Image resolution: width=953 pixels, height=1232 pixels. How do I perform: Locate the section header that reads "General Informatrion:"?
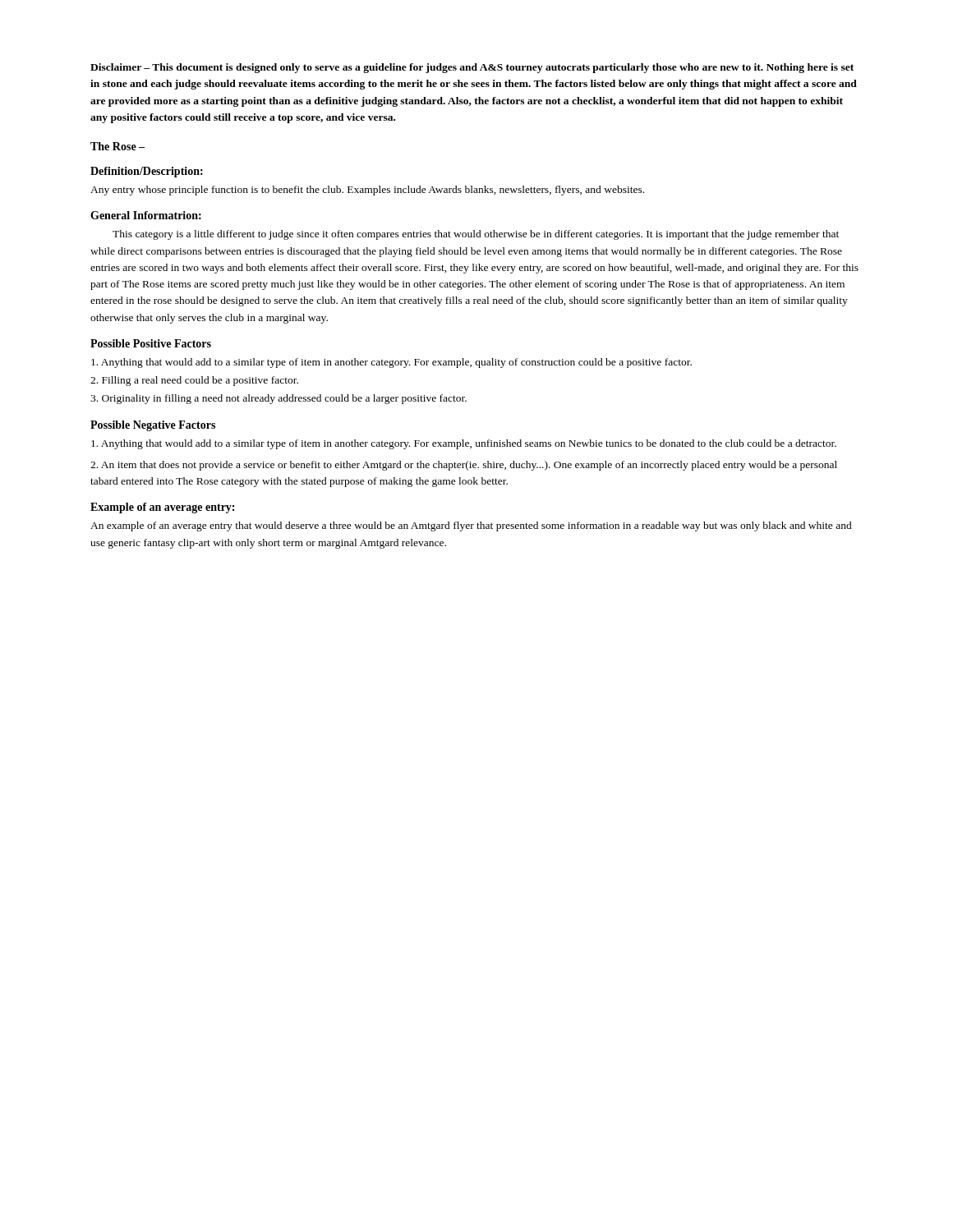146,216
